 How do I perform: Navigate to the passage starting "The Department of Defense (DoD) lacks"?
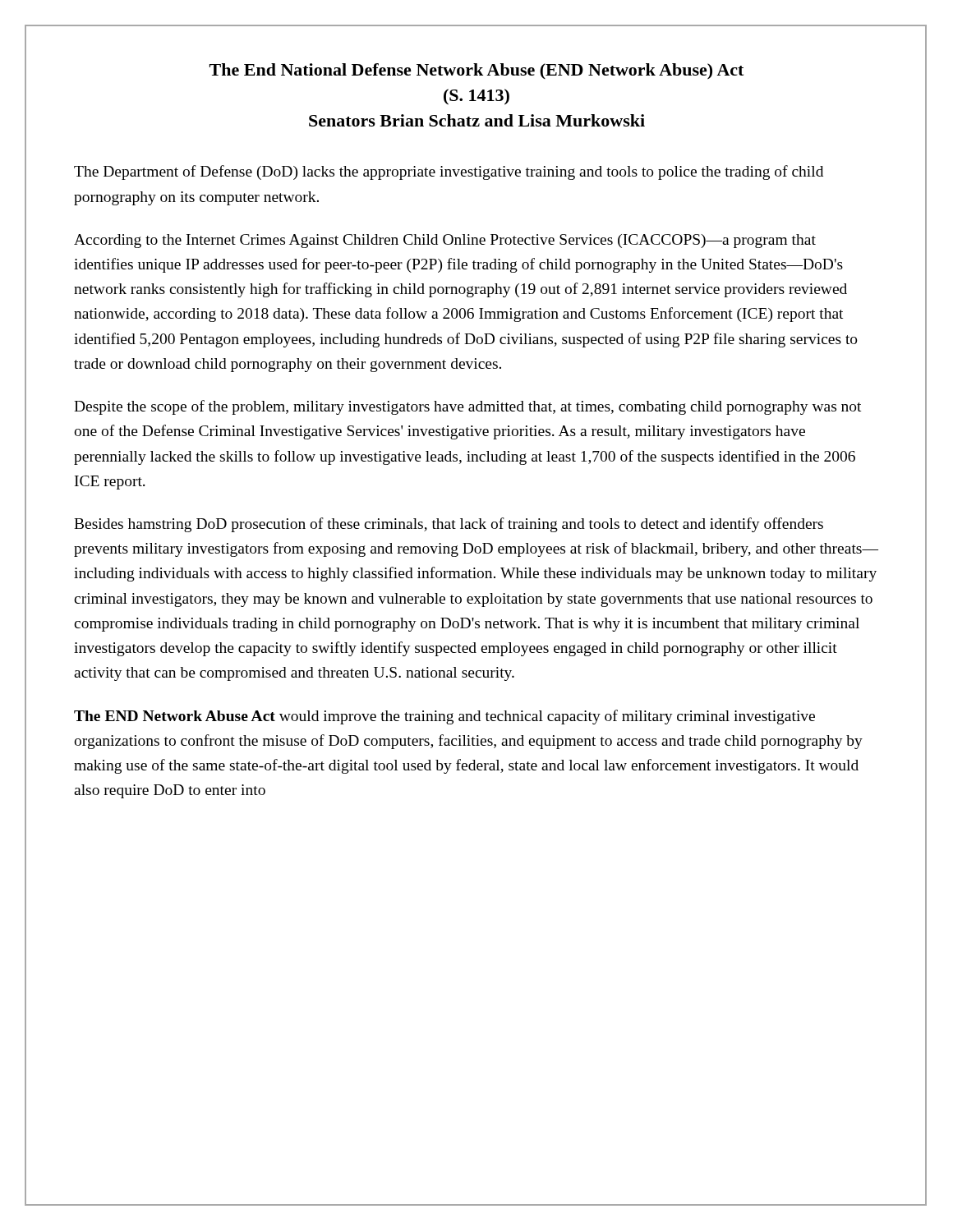pyautogui.click(x=449, y=184)
